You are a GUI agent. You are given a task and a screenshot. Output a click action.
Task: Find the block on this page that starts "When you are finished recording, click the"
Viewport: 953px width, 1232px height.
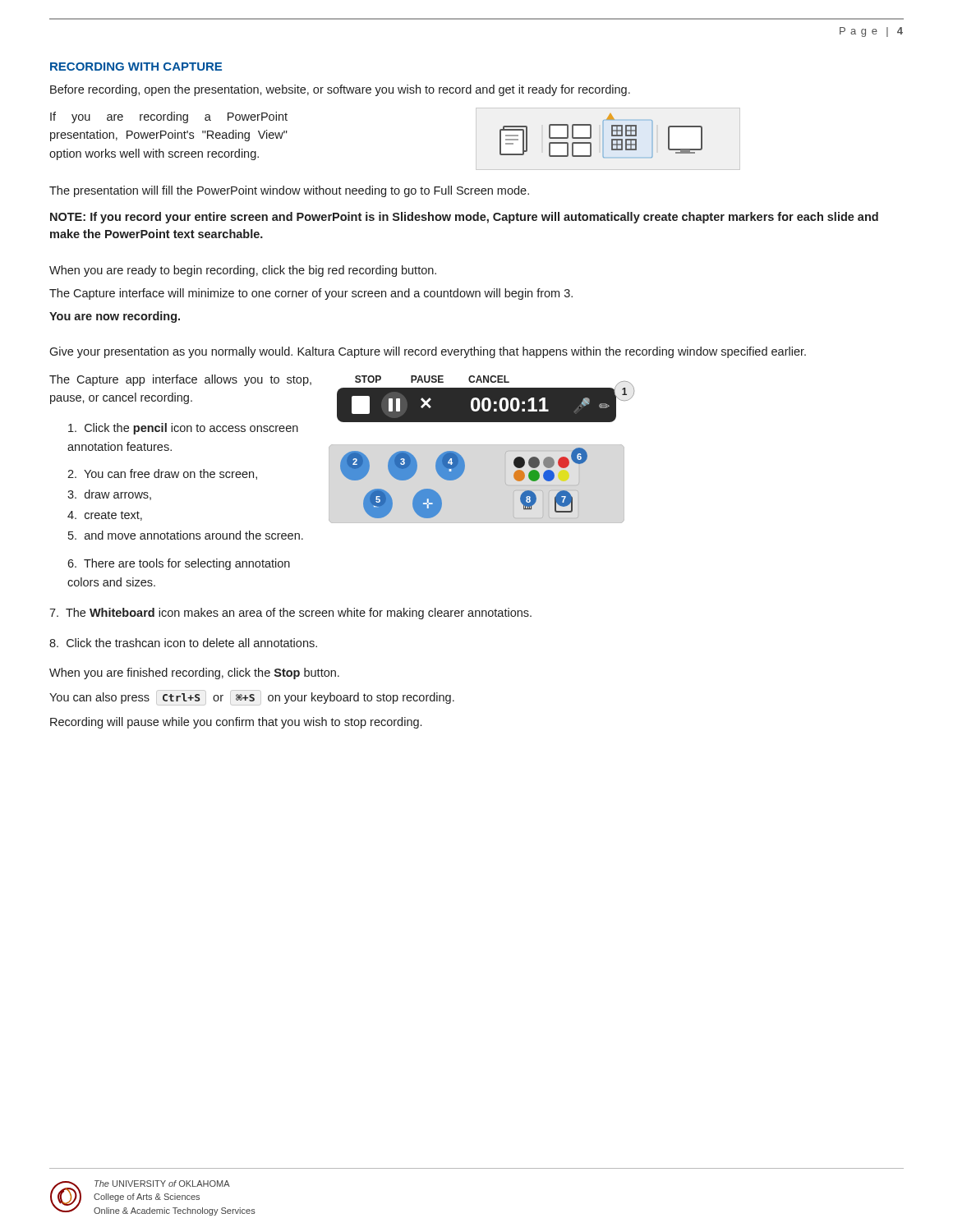coord(195,673)
